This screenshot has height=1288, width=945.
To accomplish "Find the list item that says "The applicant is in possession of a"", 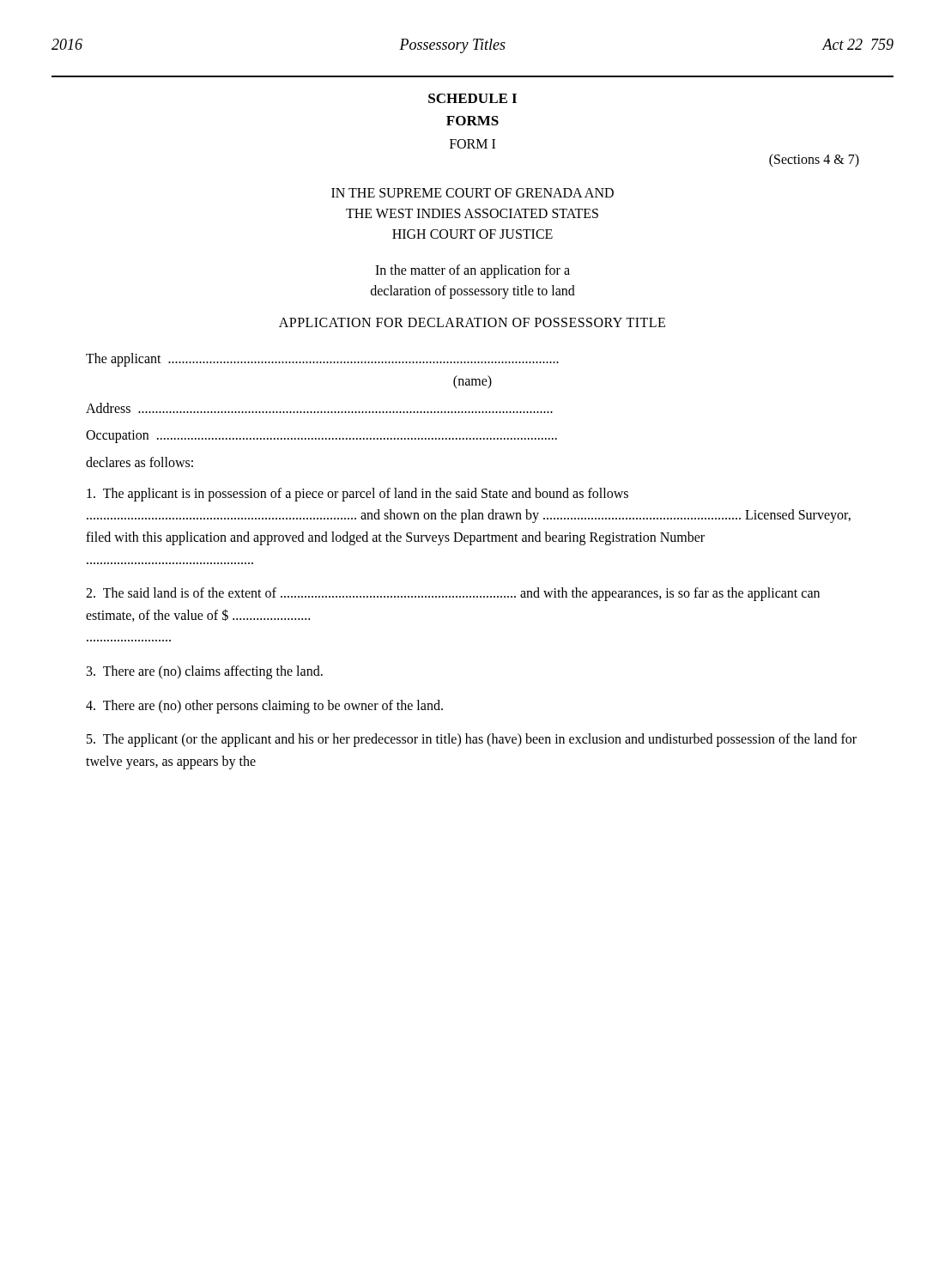I will click(469, 526).
